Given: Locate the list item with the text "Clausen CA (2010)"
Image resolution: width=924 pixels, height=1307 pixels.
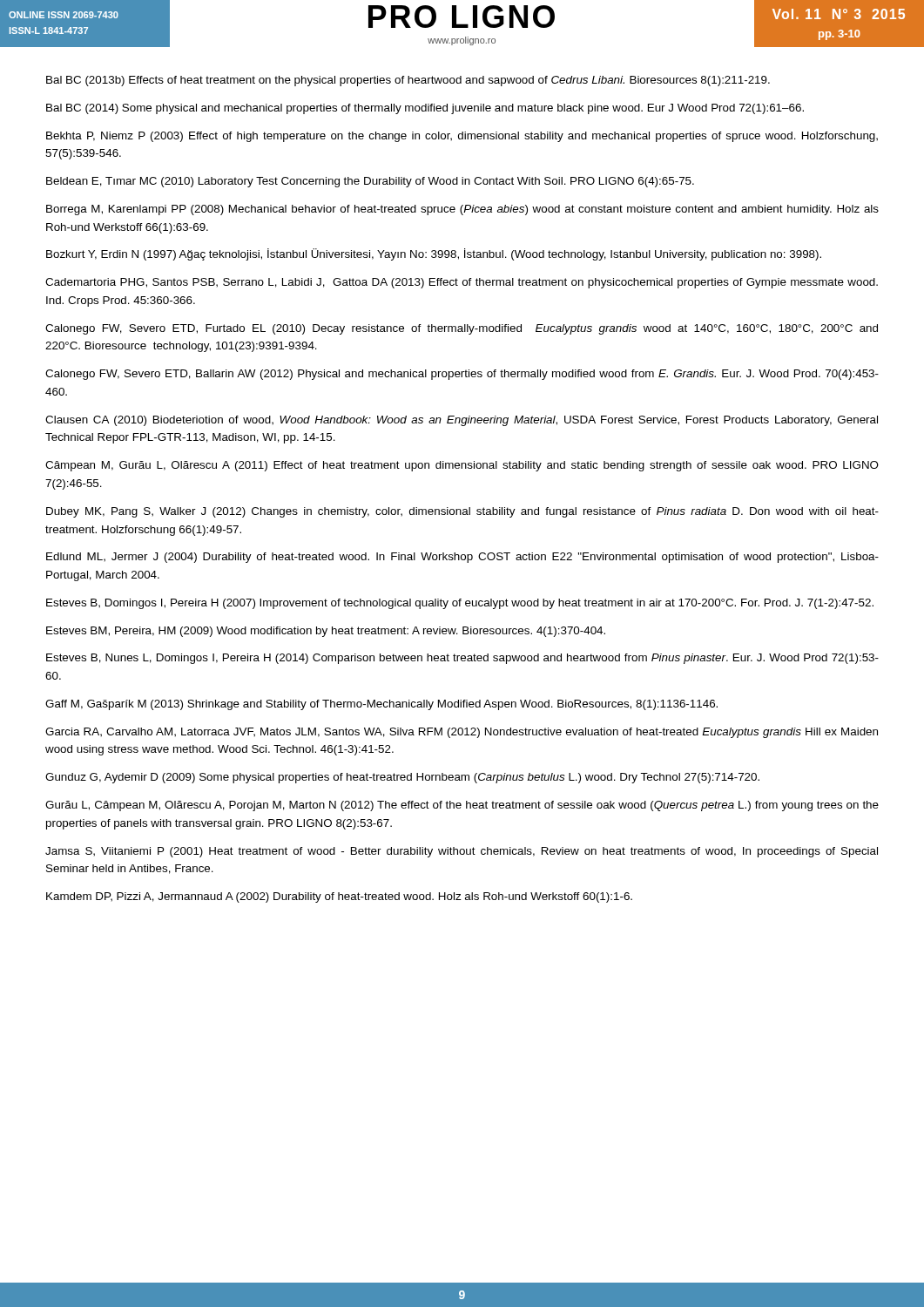Looking at the screenshot, I should [x=462, y=428].
